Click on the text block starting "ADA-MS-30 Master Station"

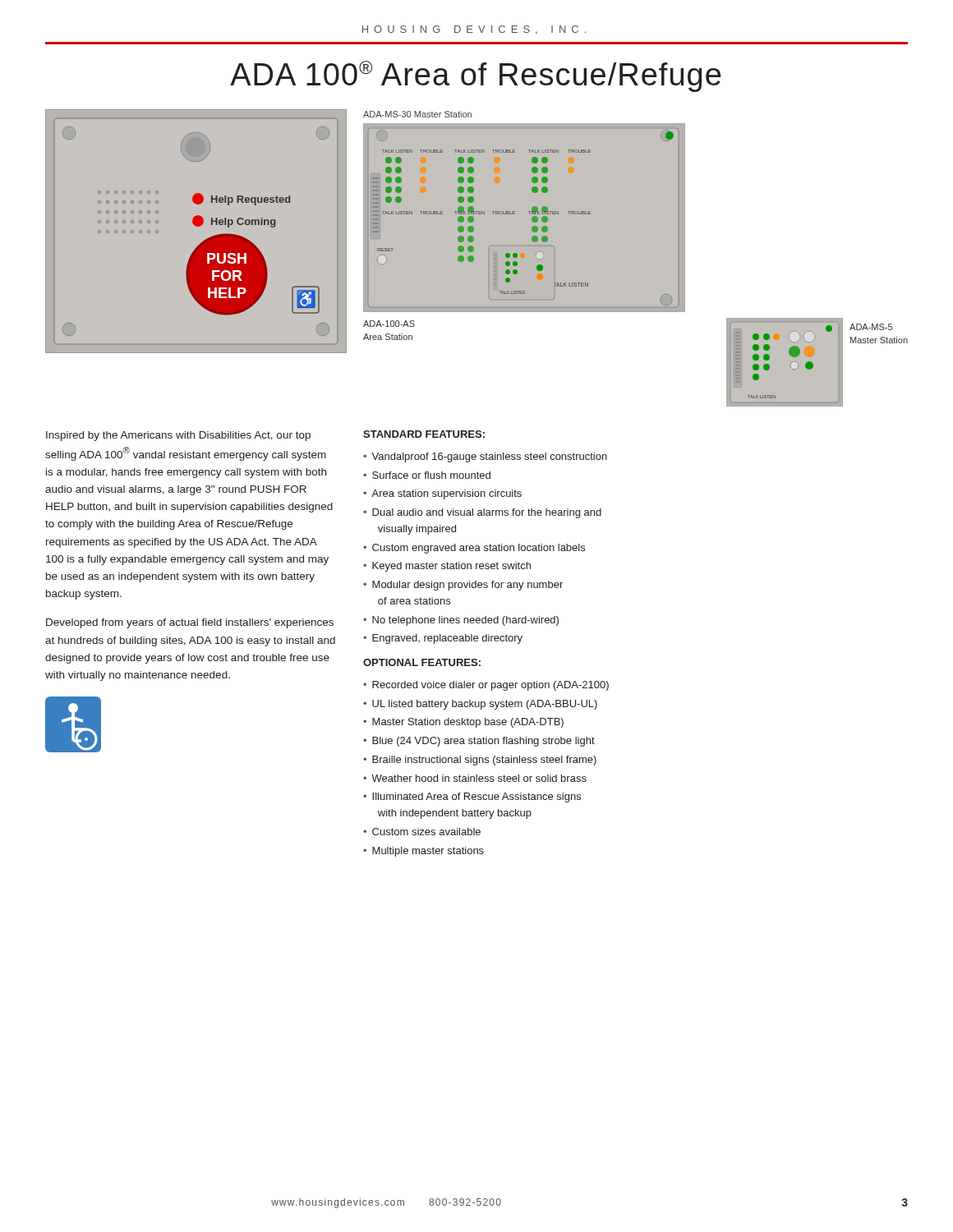(x=418, y=114)
